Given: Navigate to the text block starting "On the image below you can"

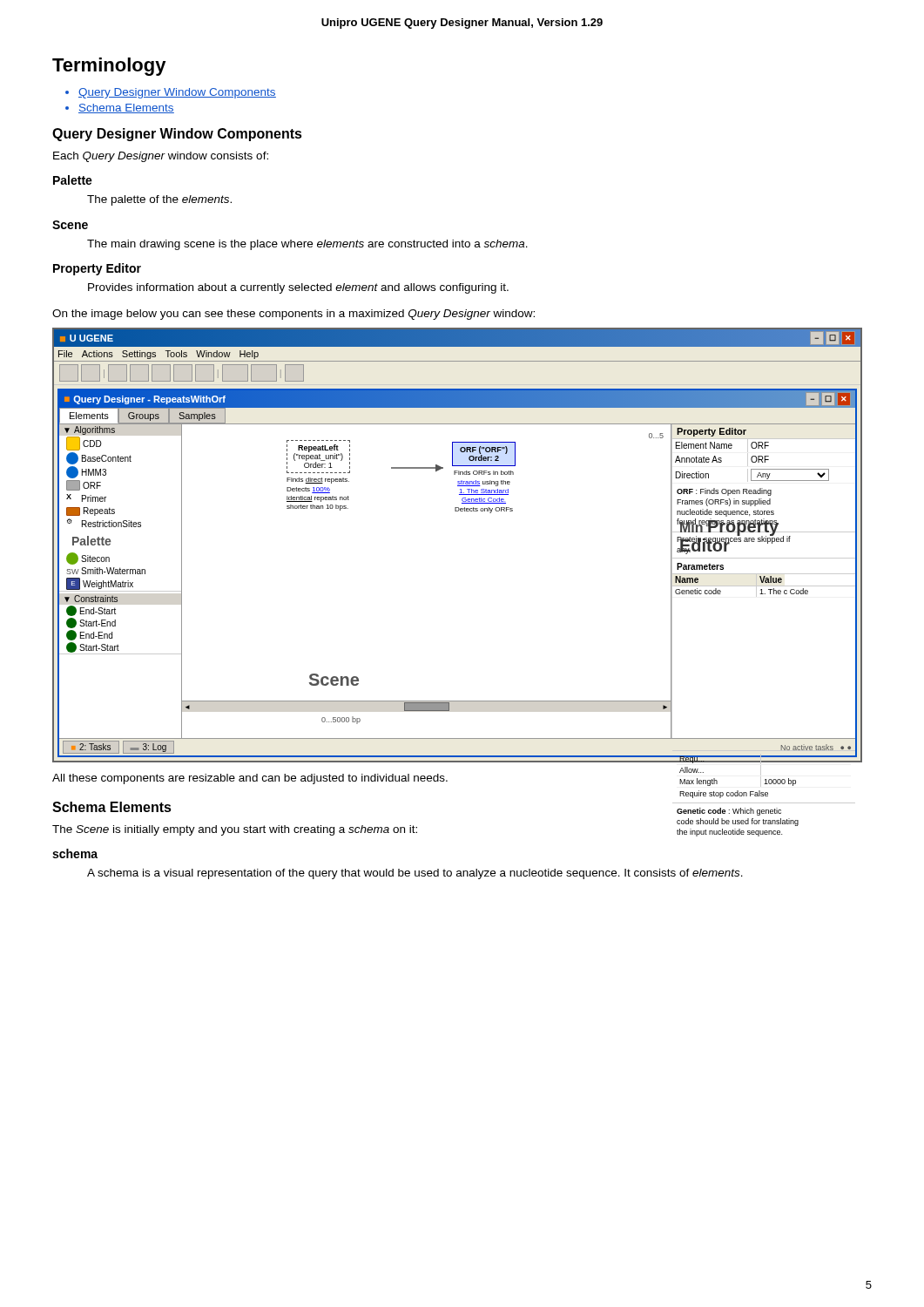Looking at the screenshot, I should 294,313.
